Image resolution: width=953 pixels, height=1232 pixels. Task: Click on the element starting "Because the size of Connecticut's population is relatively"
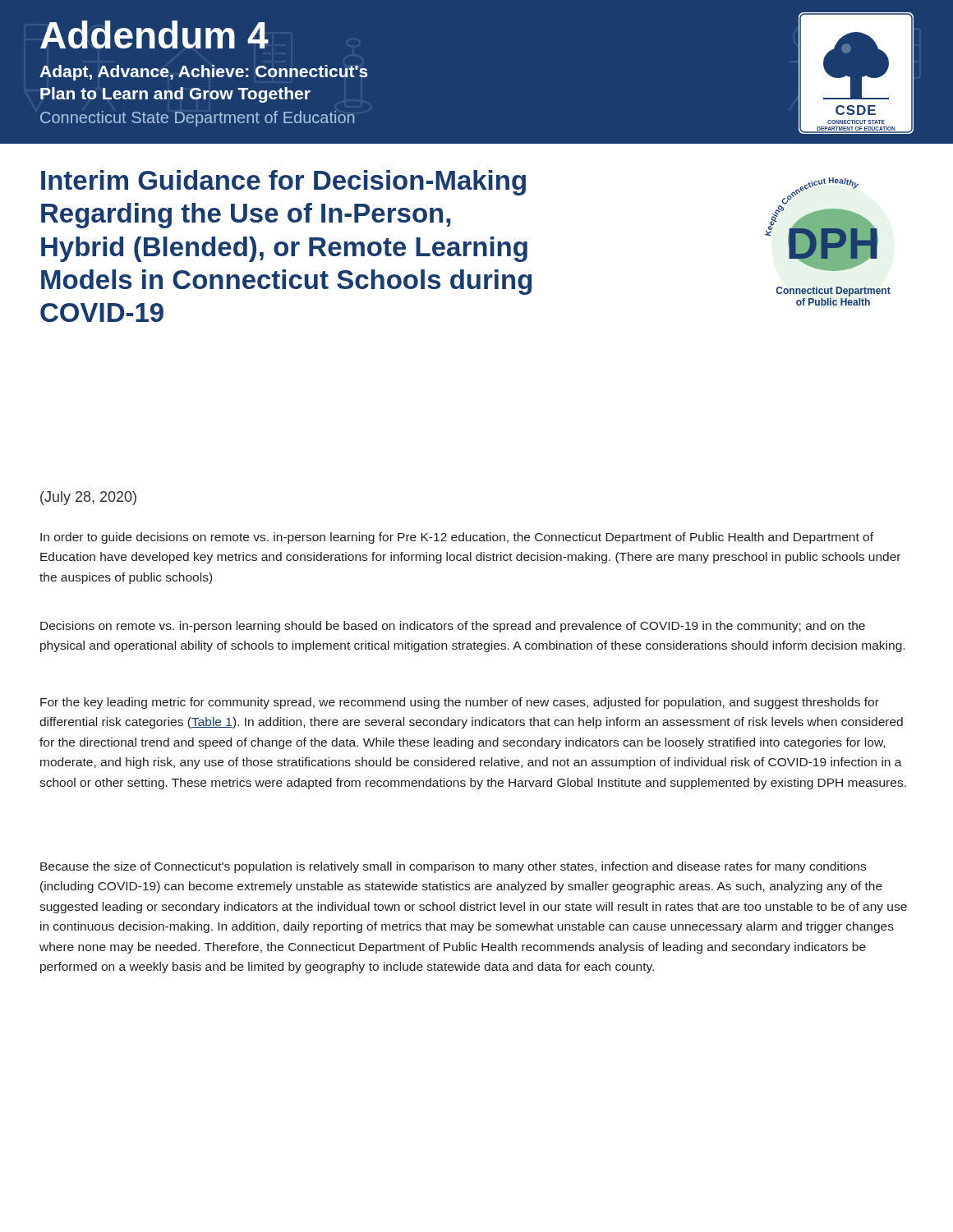(473, 916)
